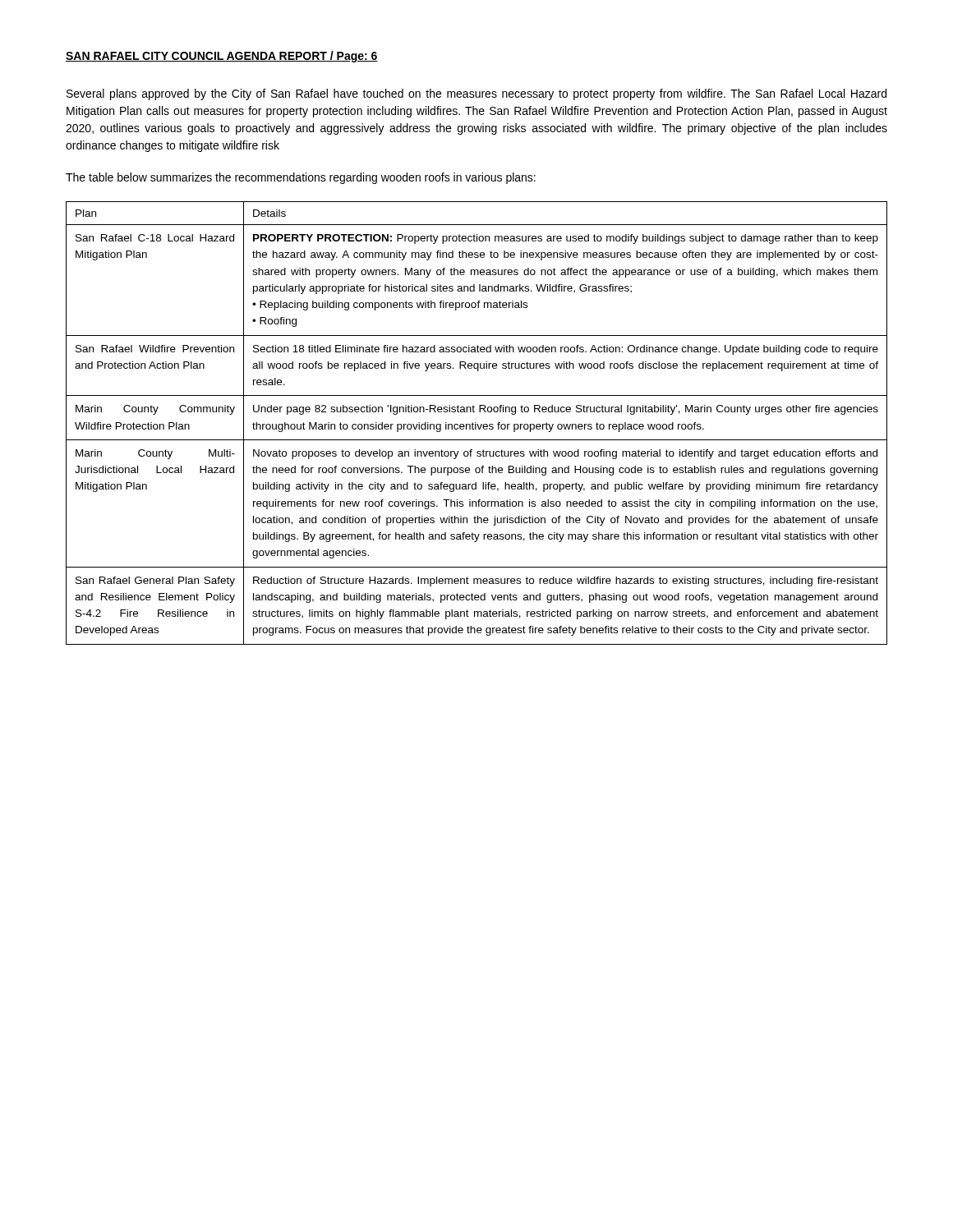953x1232 pixels.
Task: Select the text block that reads "Several plans approved by the"
Action: pos(476,120)
